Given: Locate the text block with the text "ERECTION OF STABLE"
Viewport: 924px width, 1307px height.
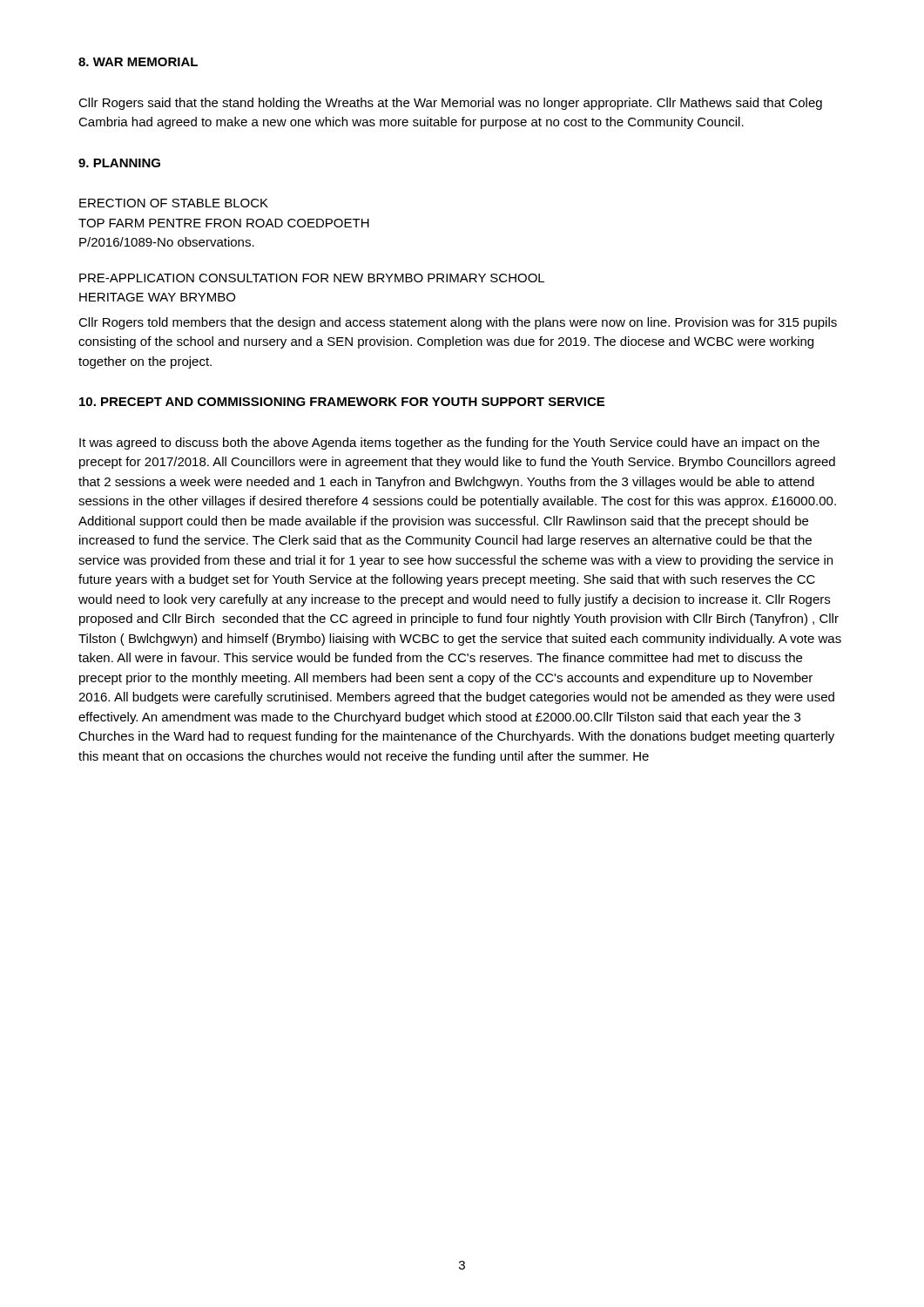Looking at the screenshot, I should click(x=174, y=203).
